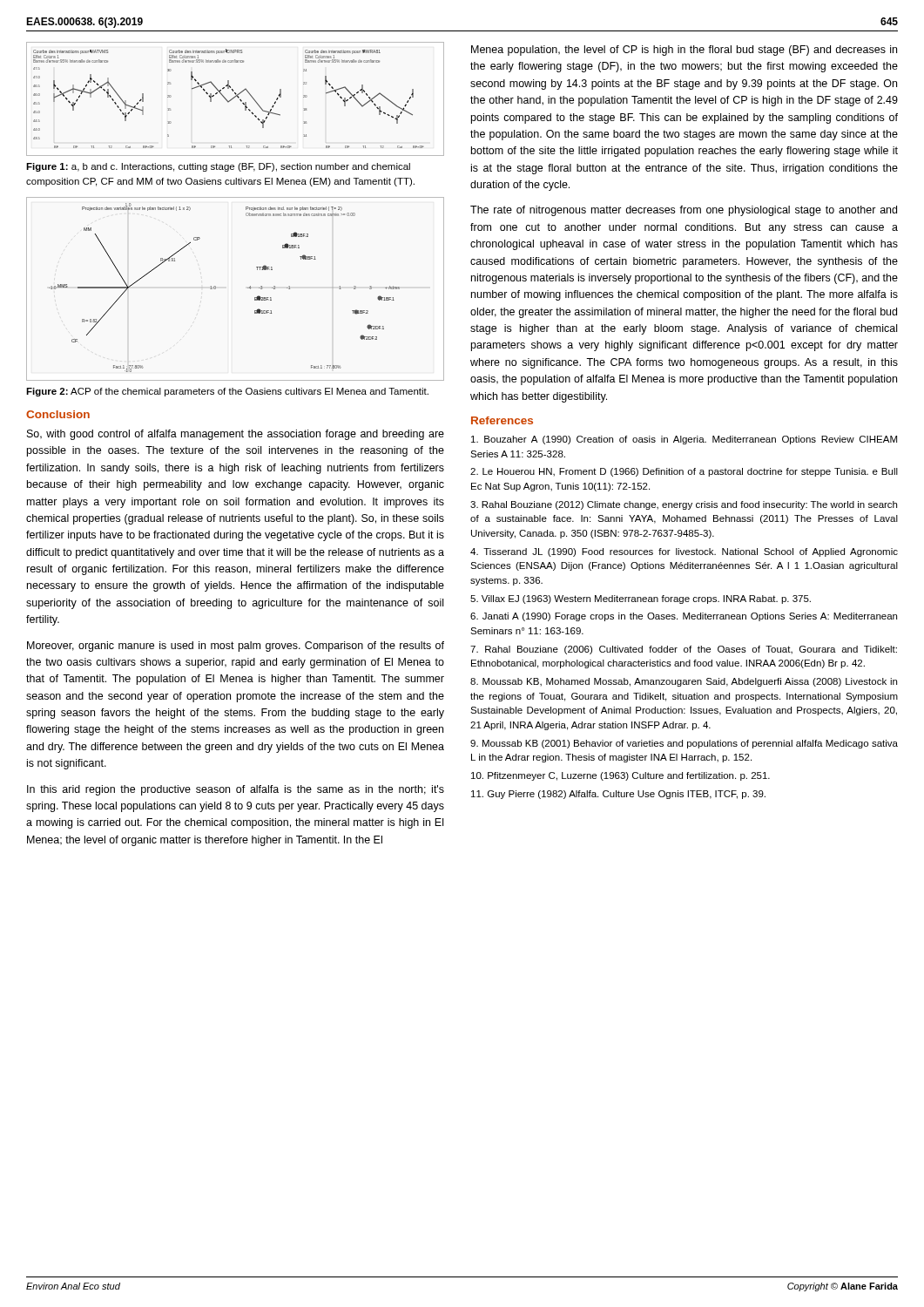Click on the list item that says "7. Rahal Bouziane (2006) Cultivated fodder of"
Viewport: 924px width, 1307px height.
click(684, 656)
